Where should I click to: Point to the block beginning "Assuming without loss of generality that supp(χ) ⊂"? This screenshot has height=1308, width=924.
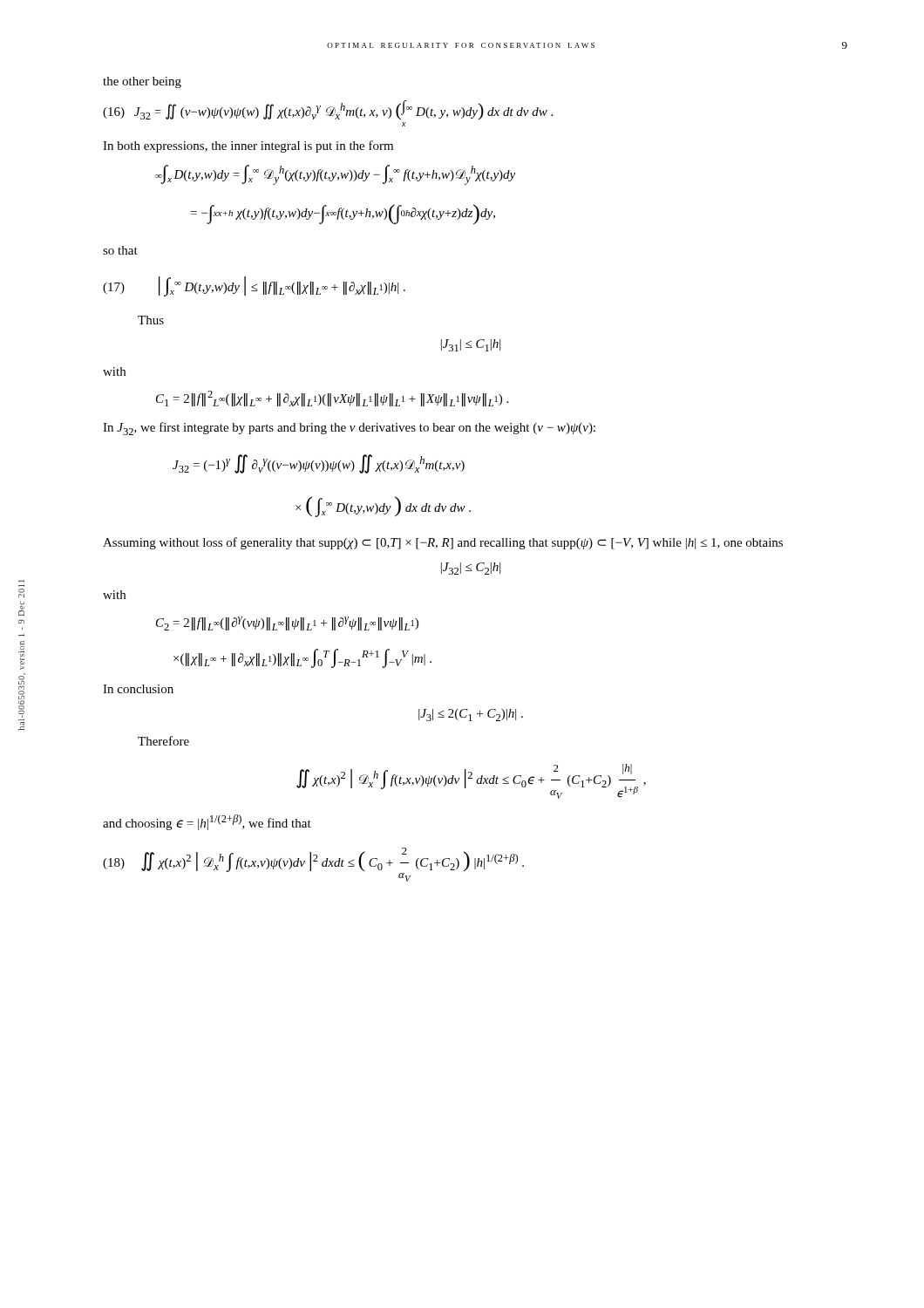point(443,543)
